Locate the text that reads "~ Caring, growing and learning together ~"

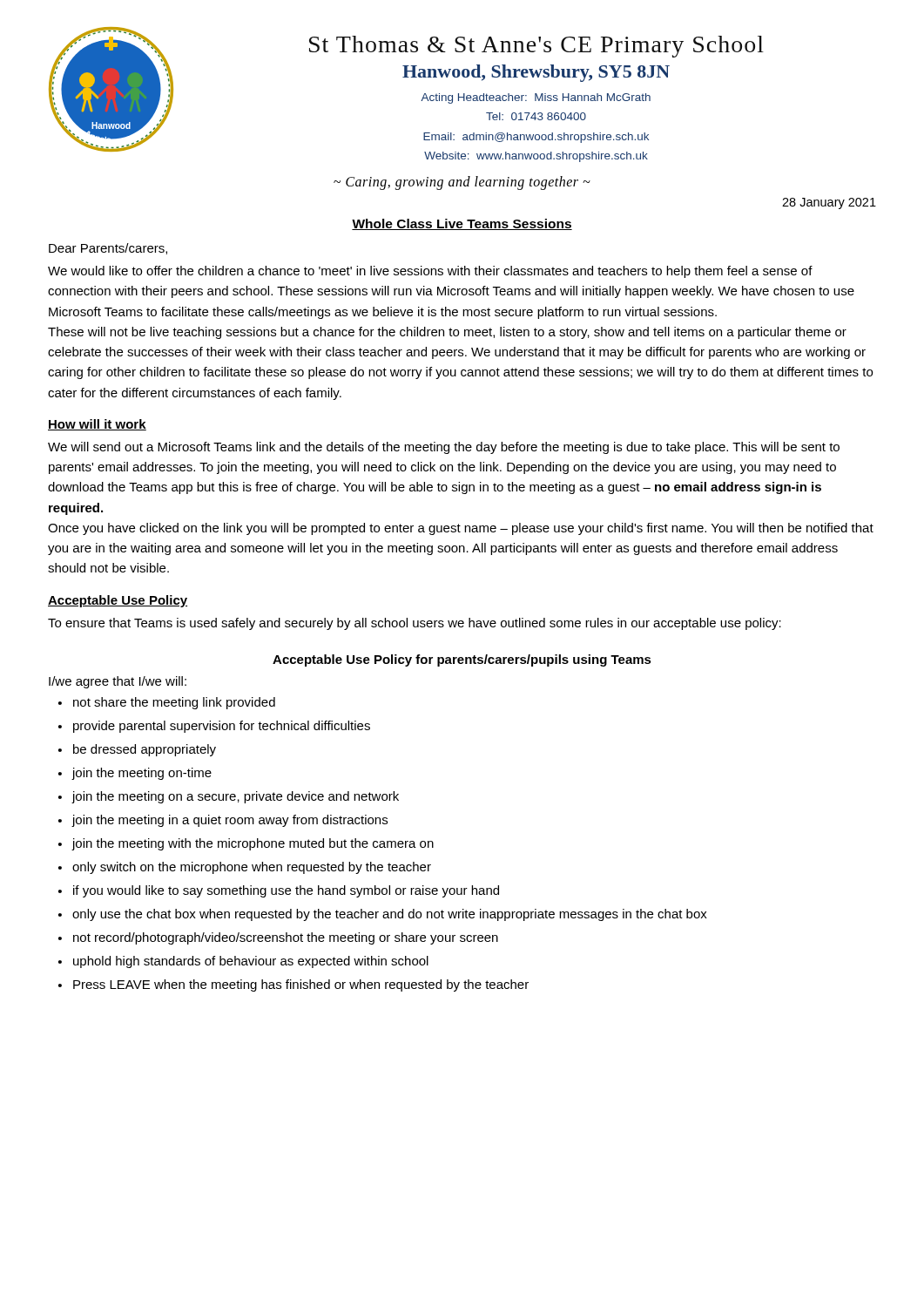462,182
